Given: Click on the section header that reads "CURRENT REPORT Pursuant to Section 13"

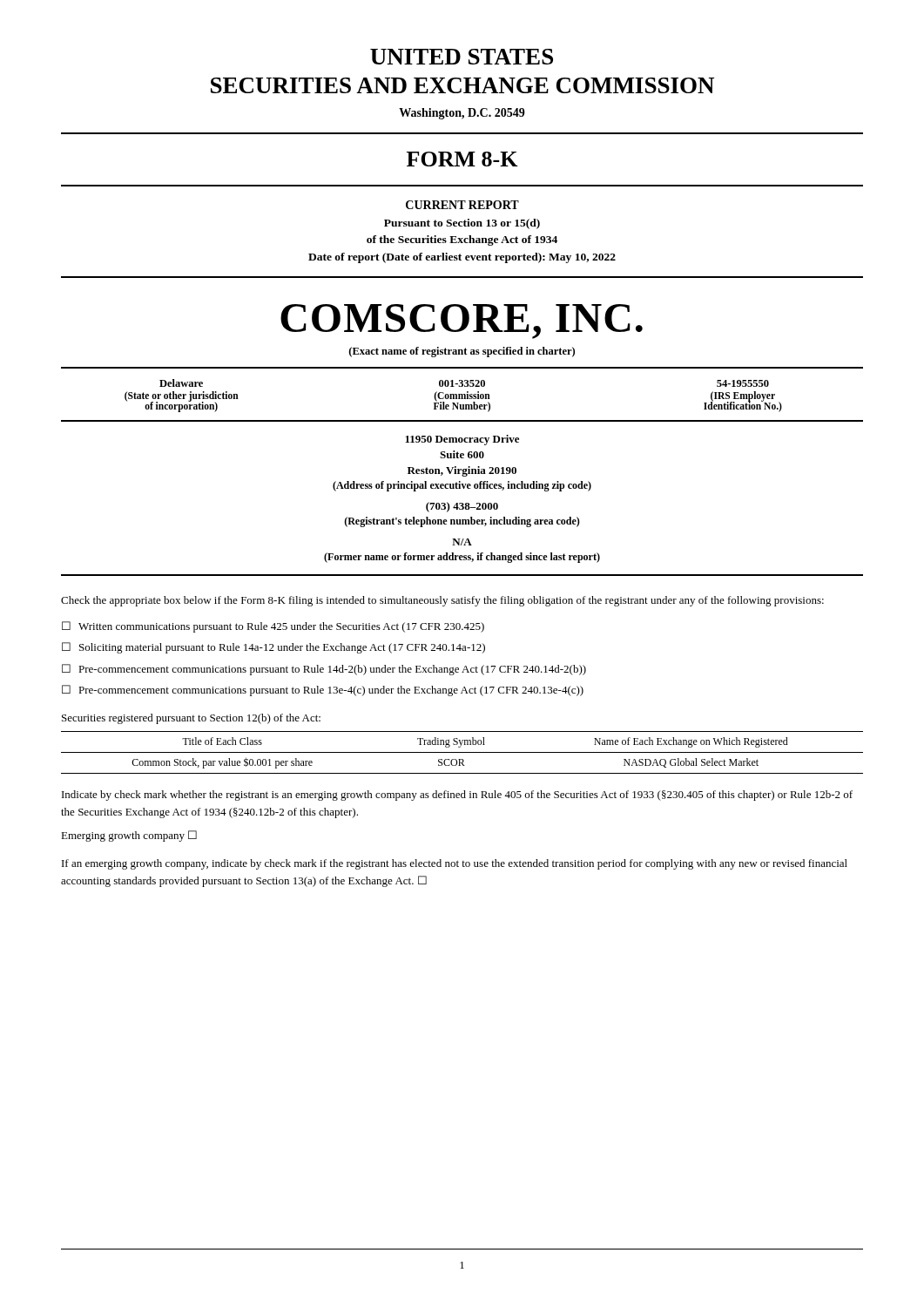Looking at the screenshot, I should 462,231.
